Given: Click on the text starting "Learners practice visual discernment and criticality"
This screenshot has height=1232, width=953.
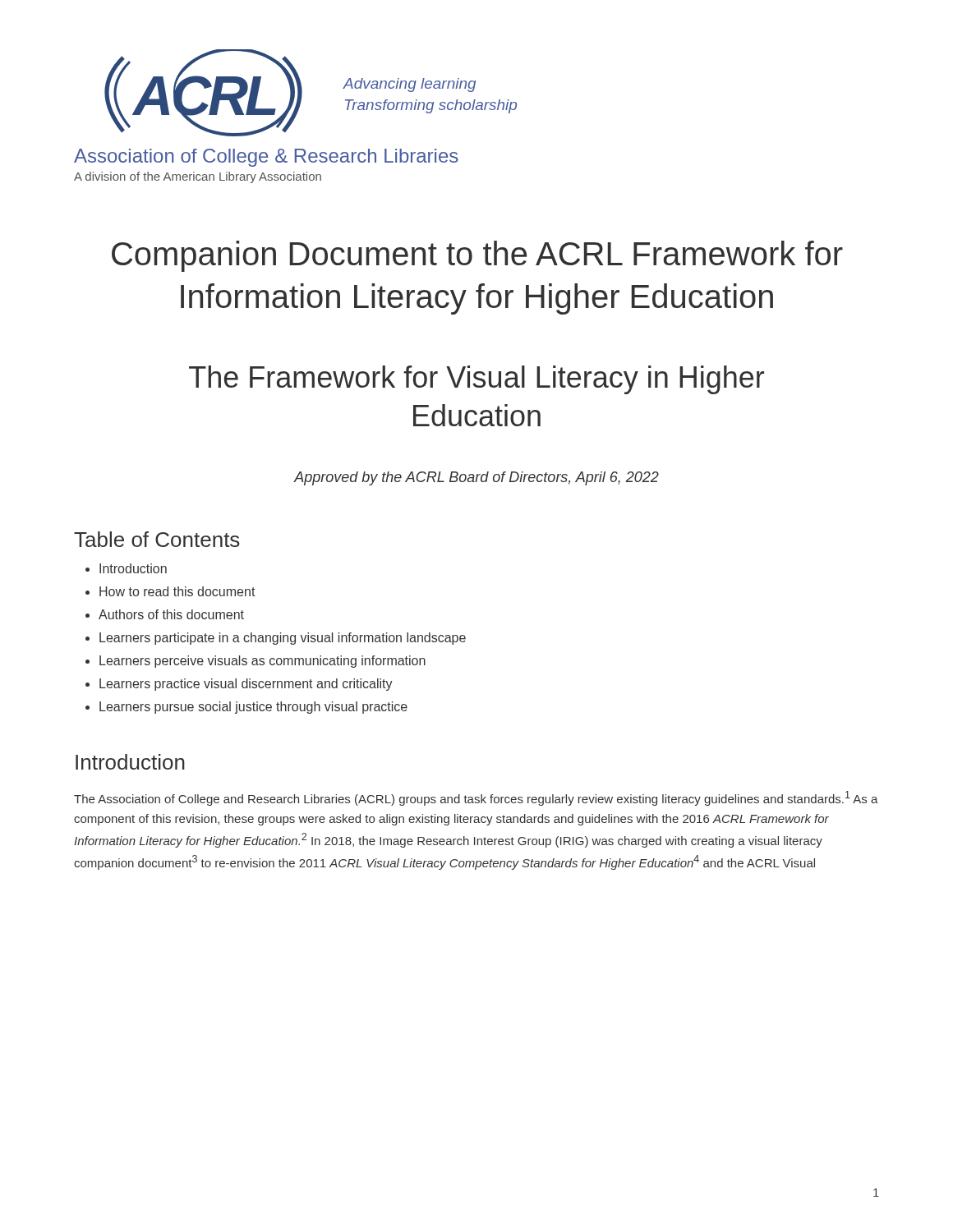Looking at the screenshot, I should coord(246,685).
